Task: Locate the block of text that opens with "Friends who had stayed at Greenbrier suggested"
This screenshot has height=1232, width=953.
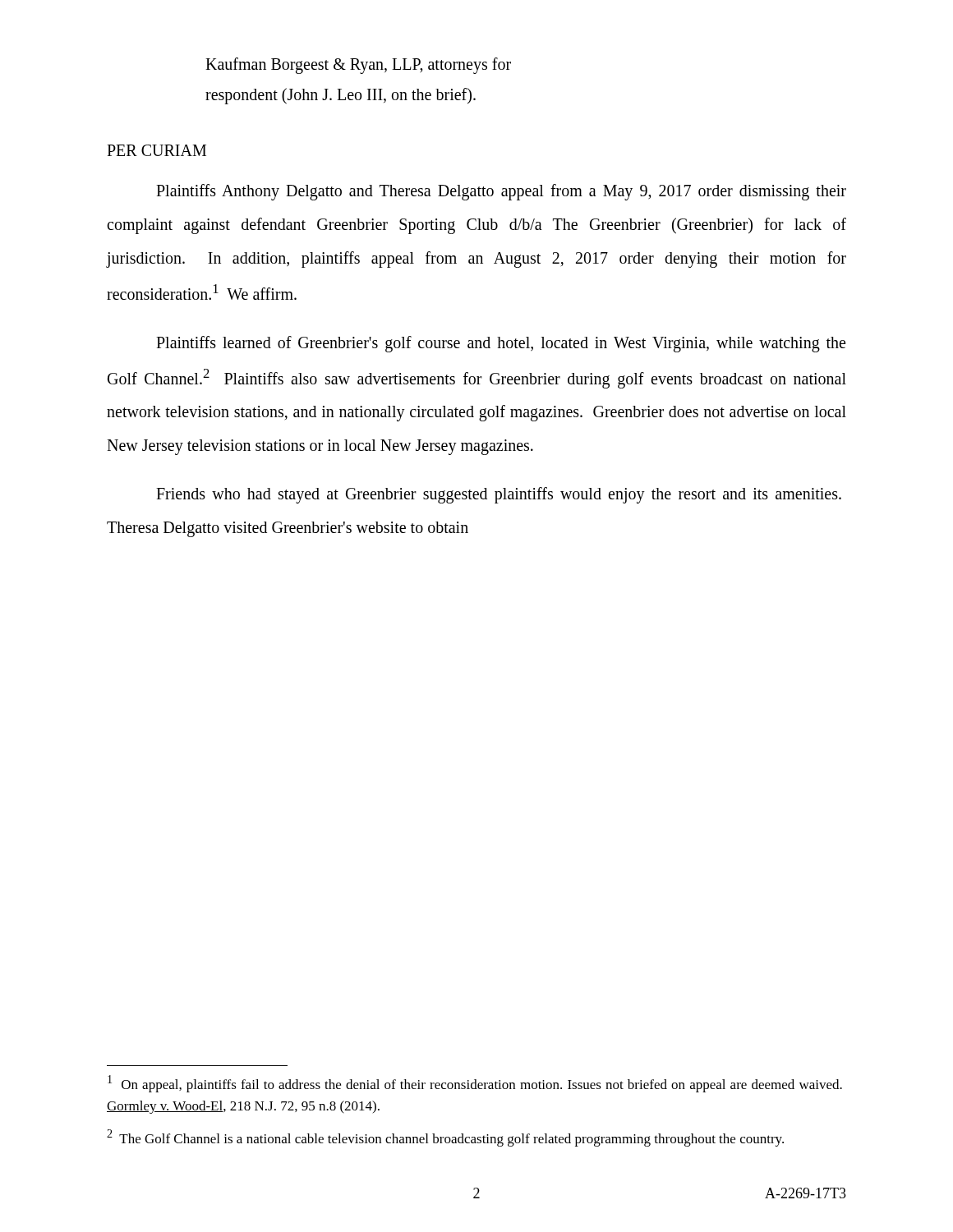Action: pos(499,495)
